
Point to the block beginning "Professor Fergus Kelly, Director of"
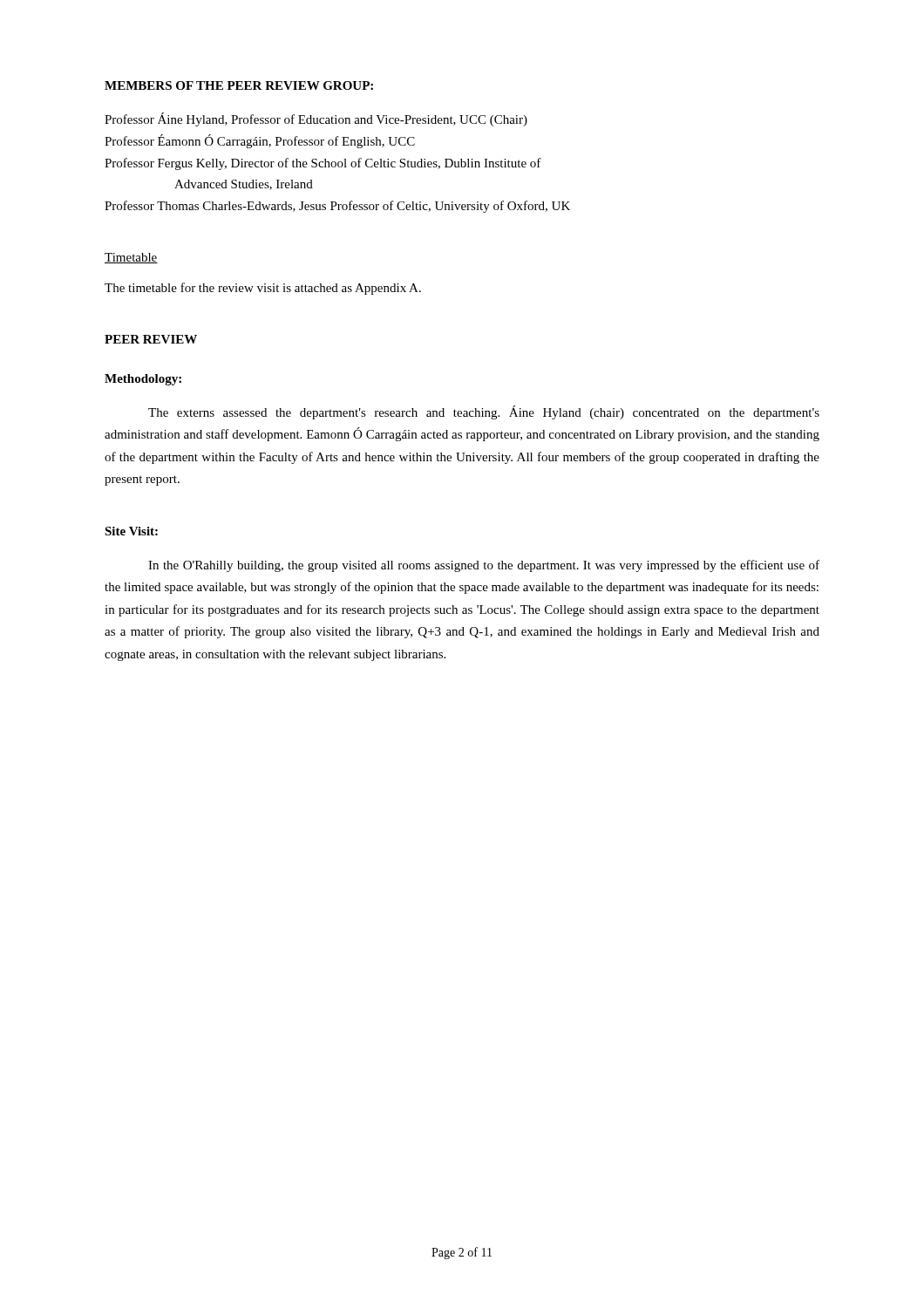tap(323, 163)
